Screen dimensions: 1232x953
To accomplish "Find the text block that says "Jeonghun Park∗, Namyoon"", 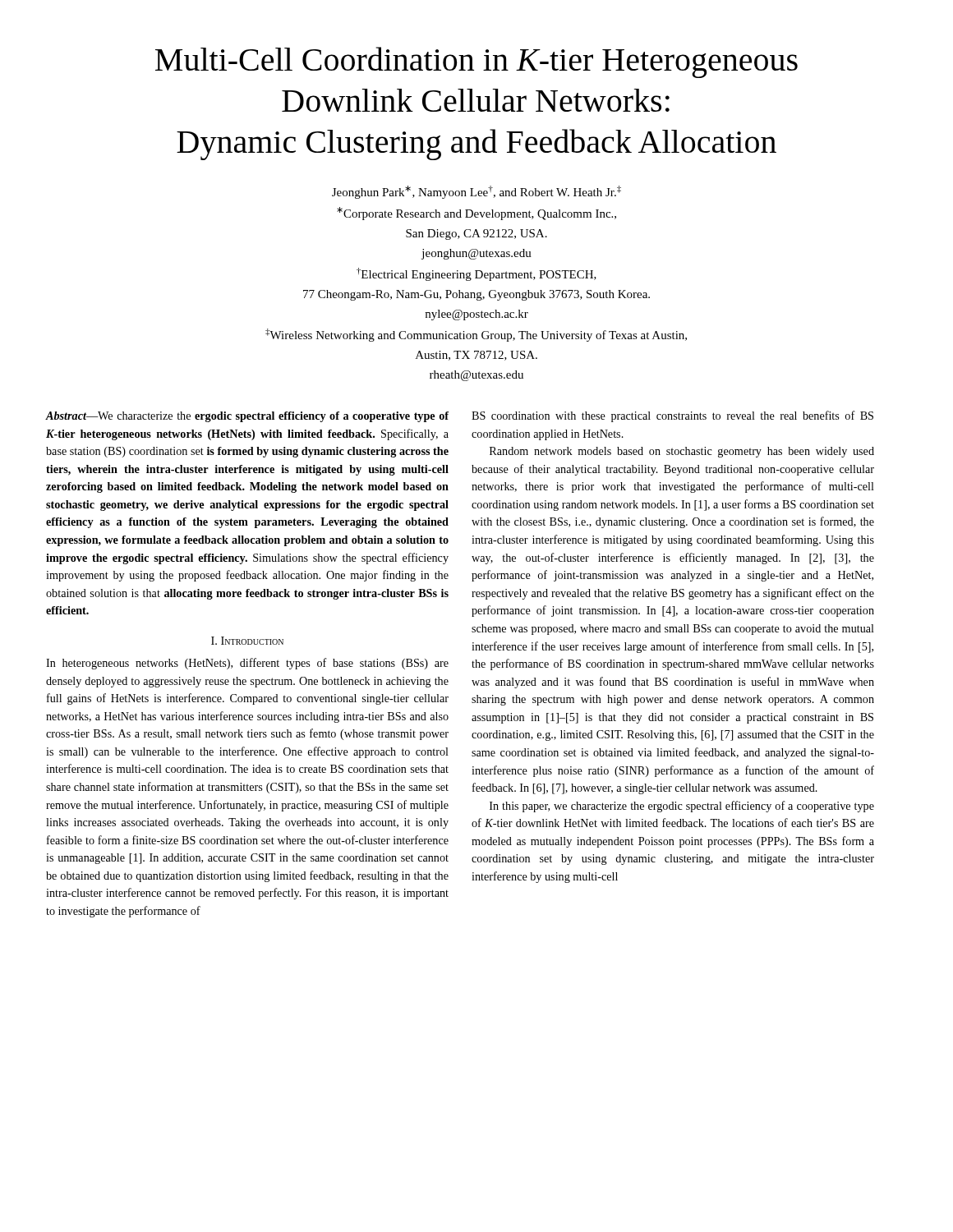I will pos(476,282).
